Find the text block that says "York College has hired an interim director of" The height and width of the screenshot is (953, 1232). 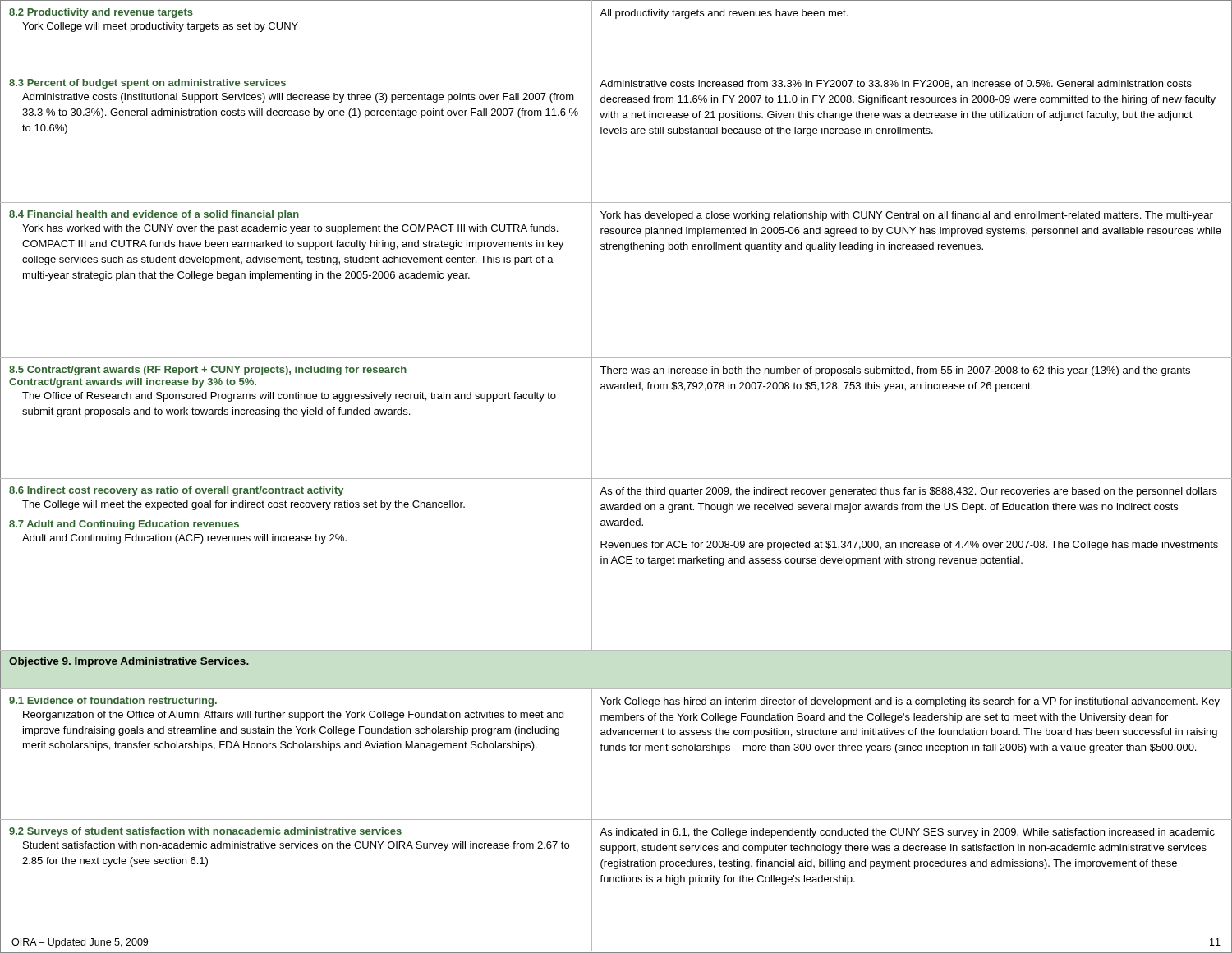coord(910,724)
